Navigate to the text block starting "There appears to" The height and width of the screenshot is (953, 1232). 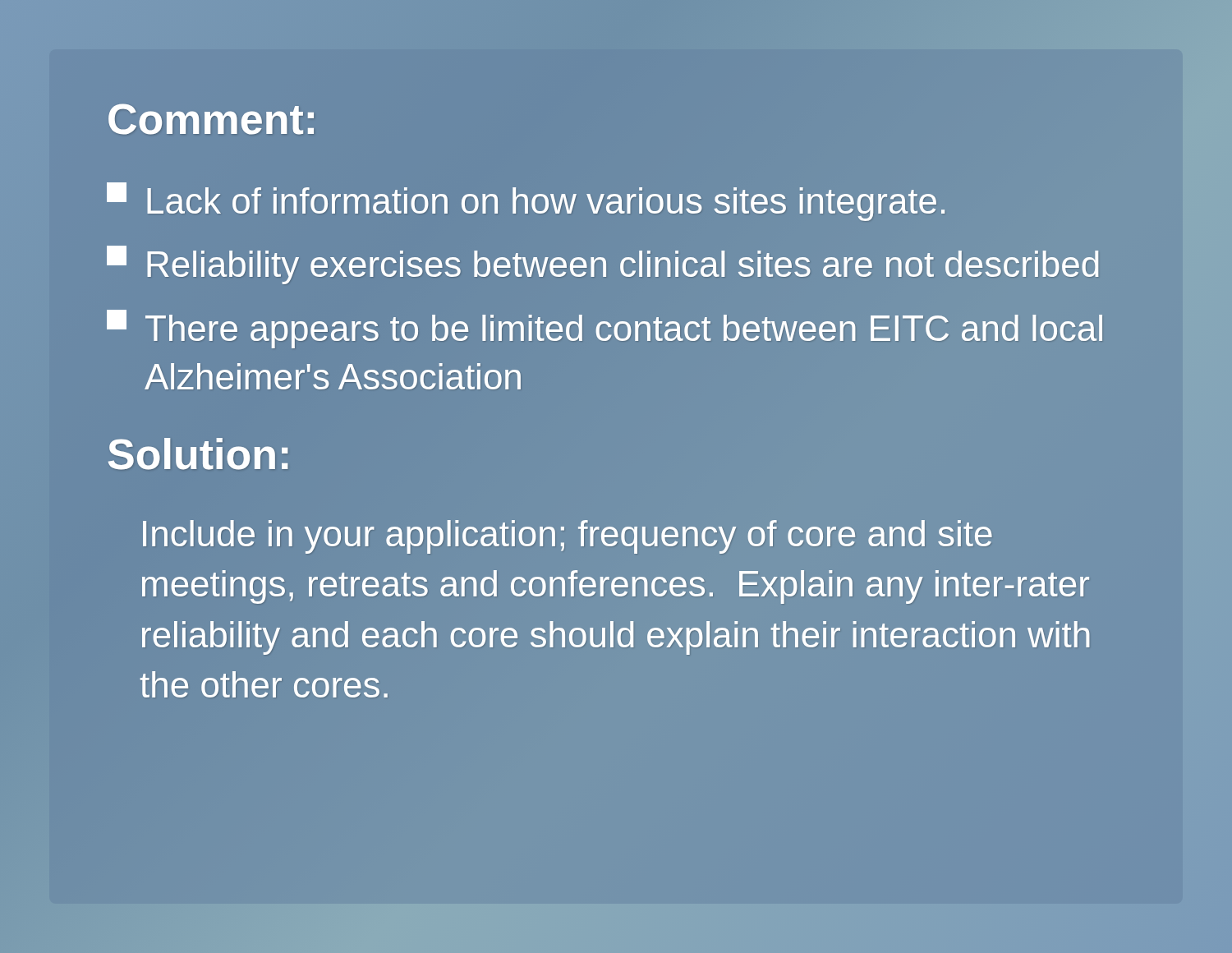click(x=616, y=353)
